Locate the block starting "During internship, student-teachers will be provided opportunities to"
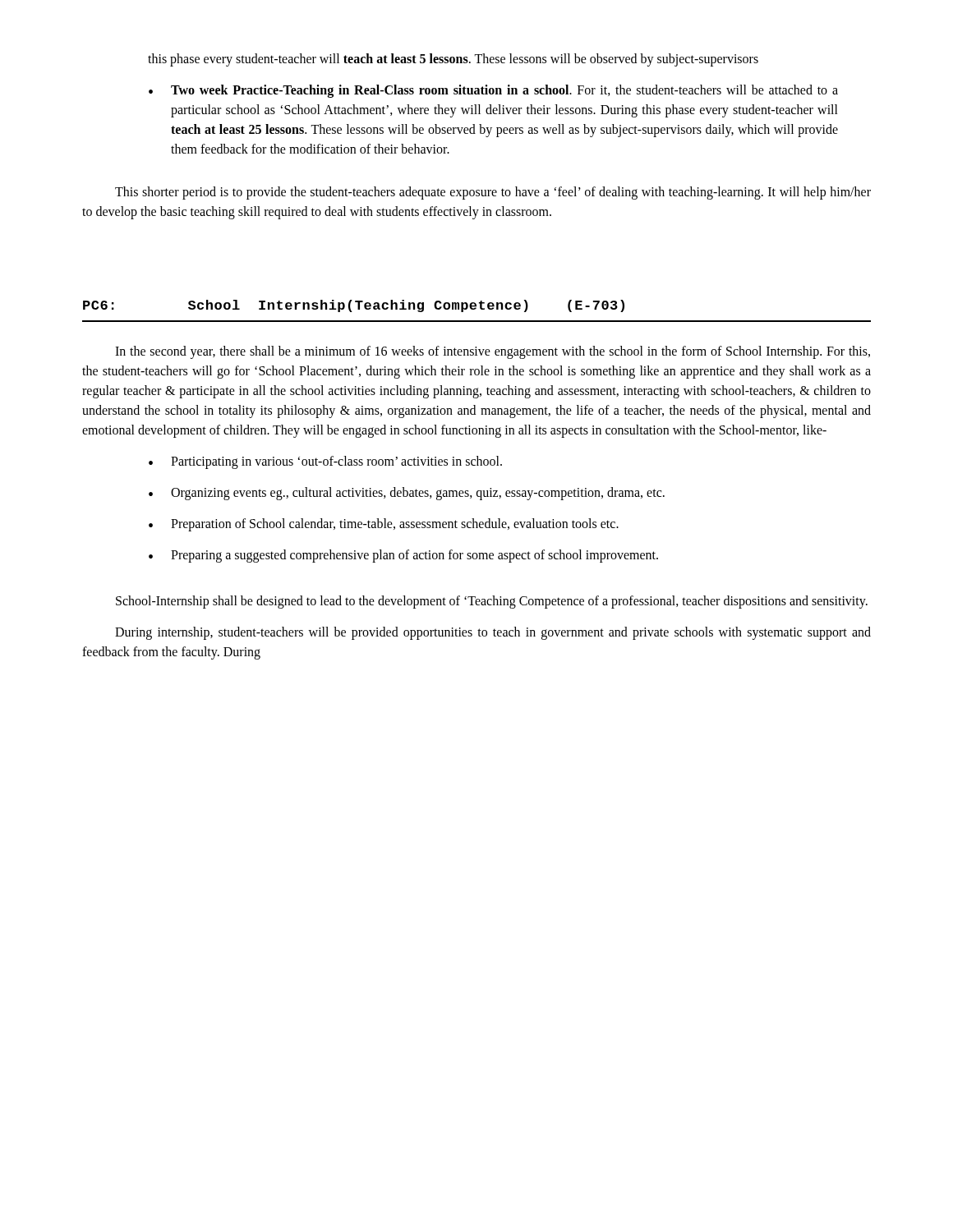Image resolution: width=953 pixels, height=1232 pixels. tap(476, 641)
